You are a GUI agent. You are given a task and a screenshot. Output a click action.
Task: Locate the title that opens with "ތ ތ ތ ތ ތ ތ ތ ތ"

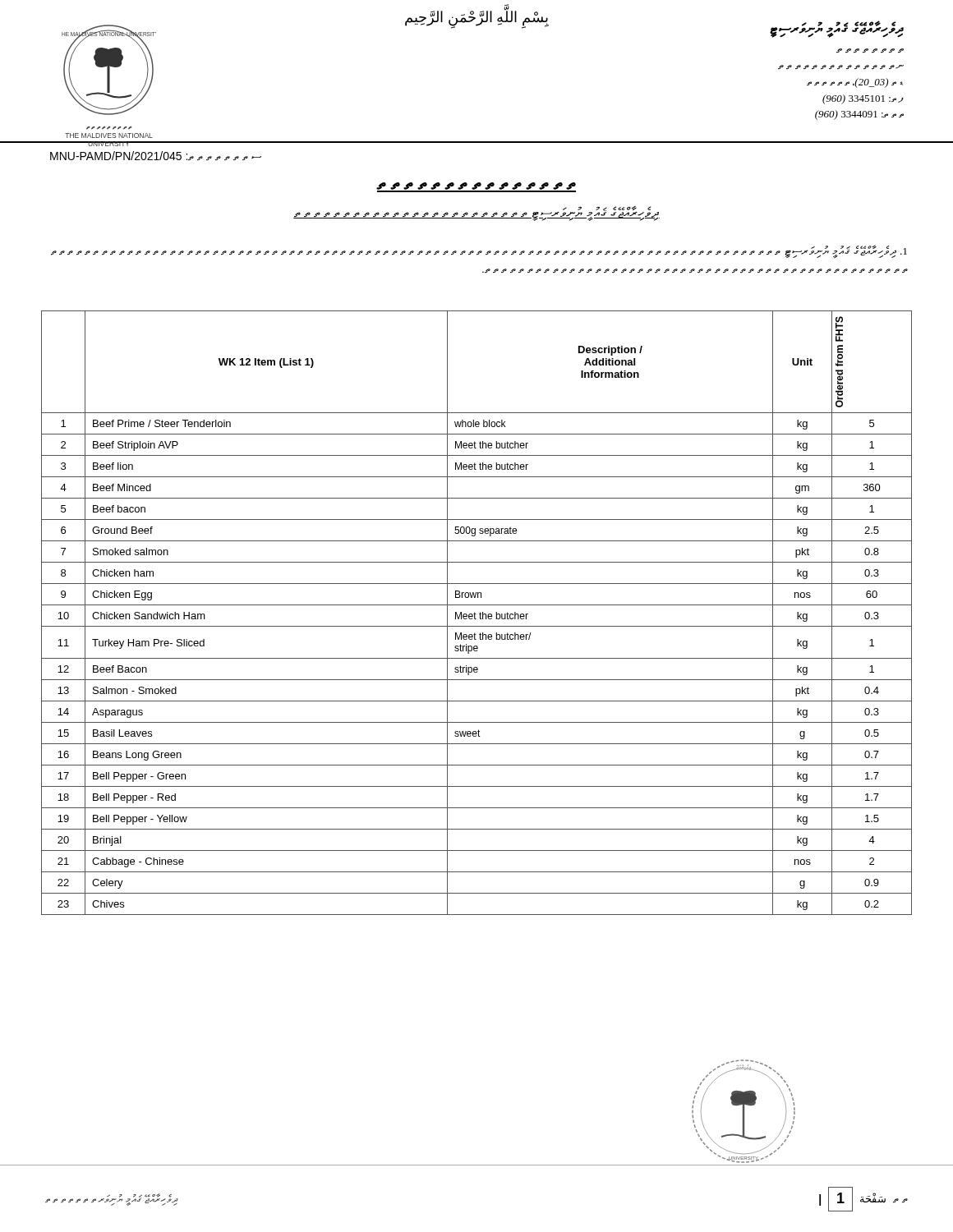(476, 183)
